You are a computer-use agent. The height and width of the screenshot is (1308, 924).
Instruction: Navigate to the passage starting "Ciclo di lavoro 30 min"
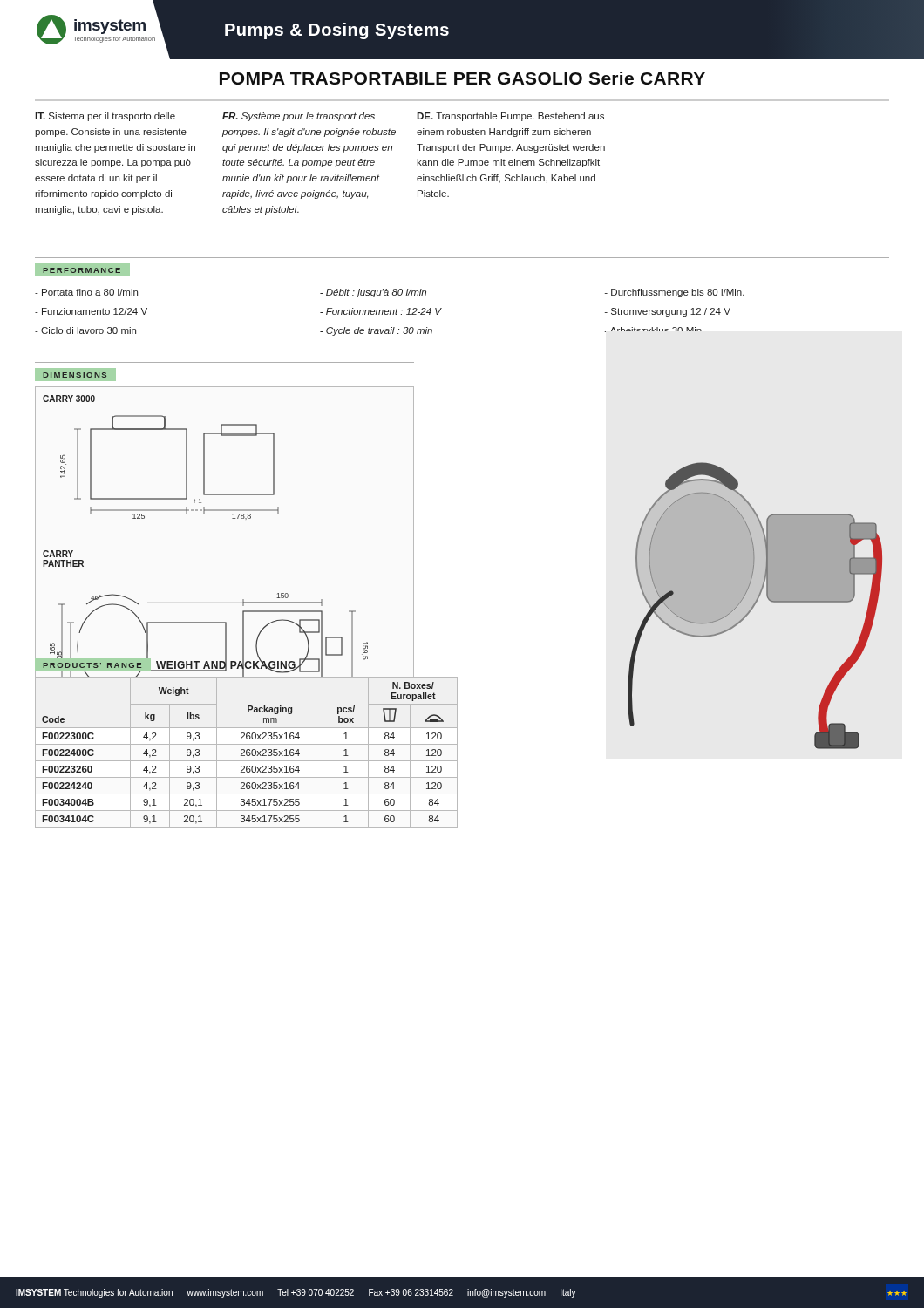(x=86, y=330)
